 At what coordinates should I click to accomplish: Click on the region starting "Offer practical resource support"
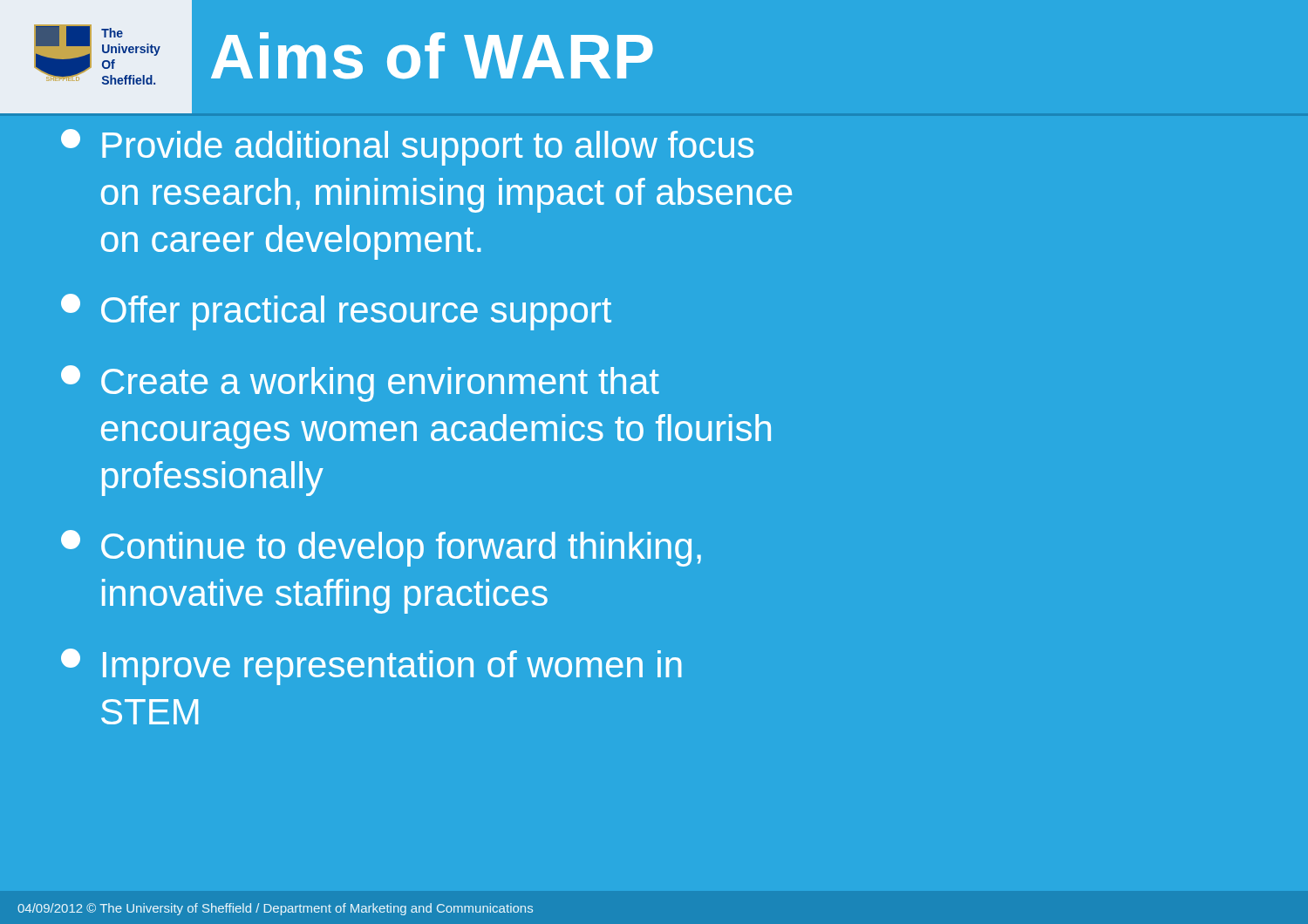(336, 310)
